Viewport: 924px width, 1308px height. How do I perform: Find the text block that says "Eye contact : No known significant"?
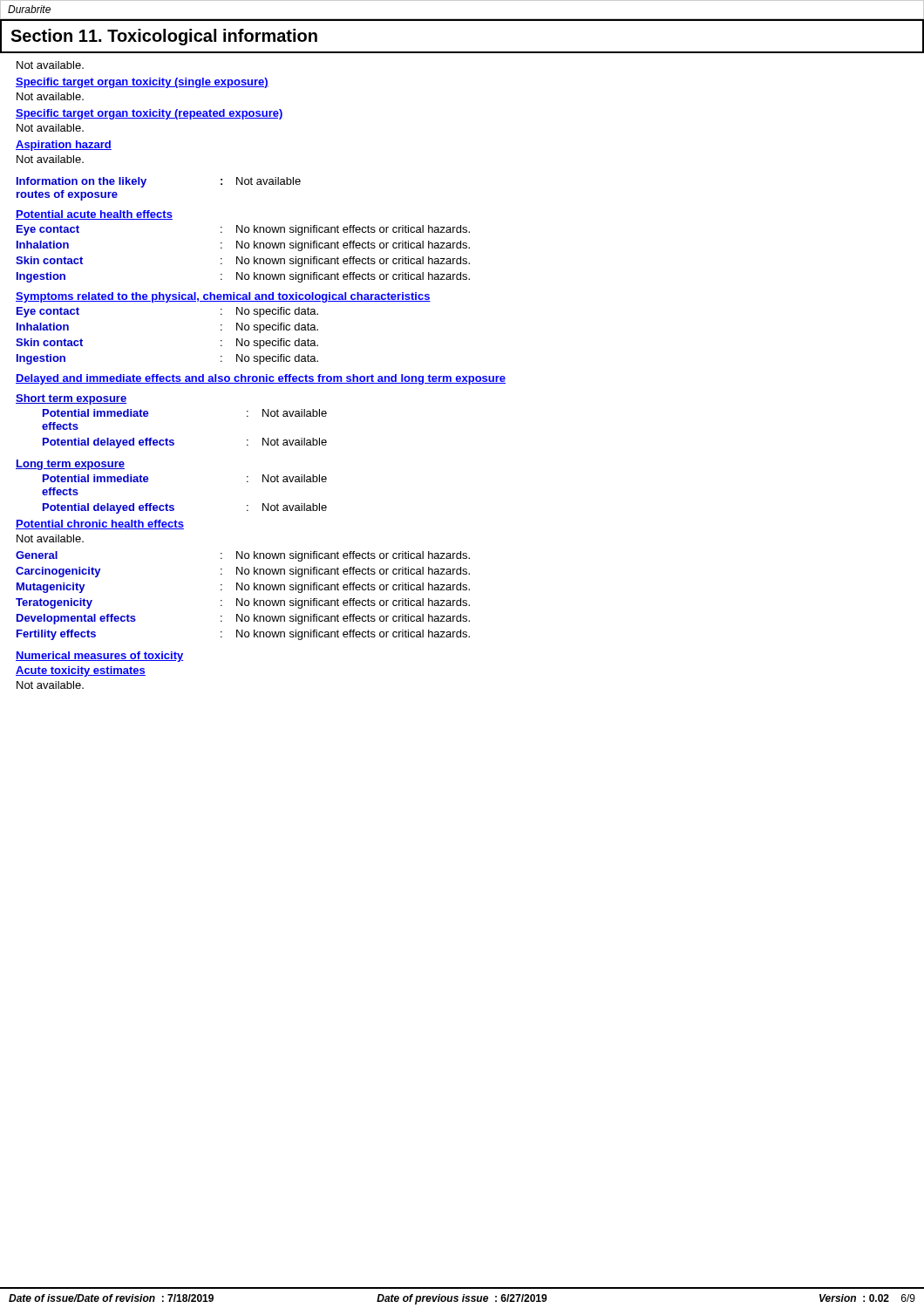[462, 229]
